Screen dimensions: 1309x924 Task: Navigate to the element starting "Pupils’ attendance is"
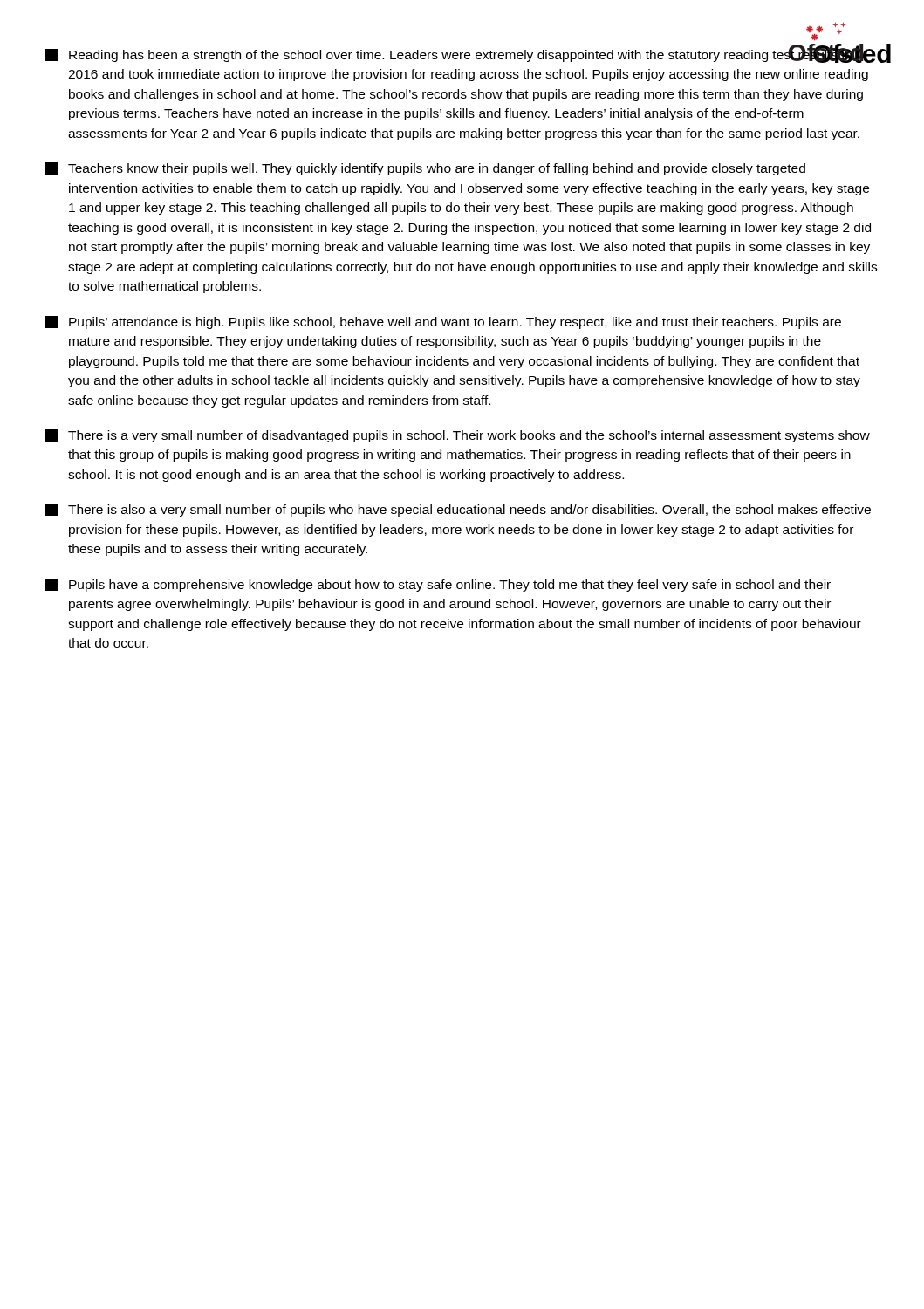[462, 361]
